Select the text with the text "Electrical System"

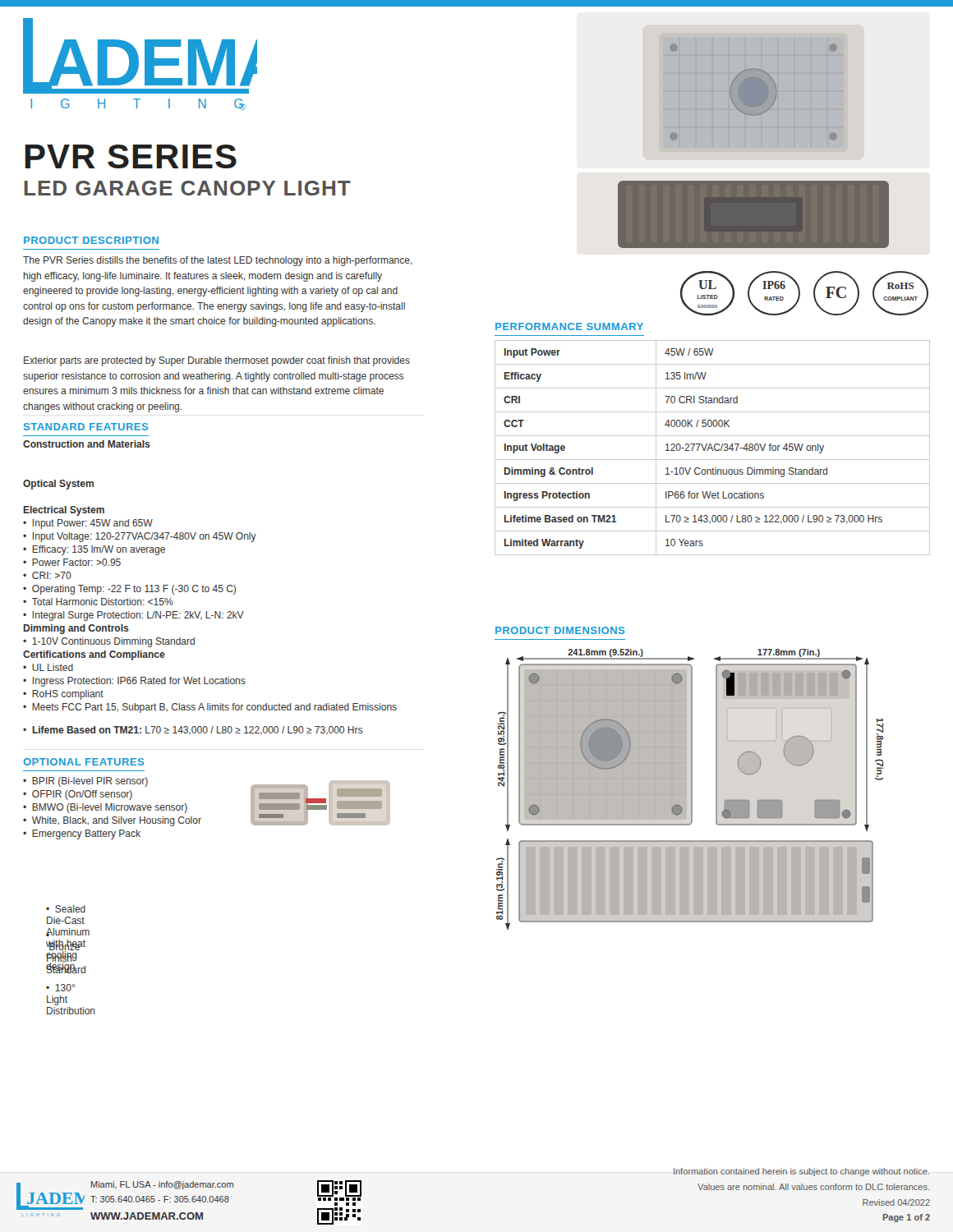tap(64, 510)
